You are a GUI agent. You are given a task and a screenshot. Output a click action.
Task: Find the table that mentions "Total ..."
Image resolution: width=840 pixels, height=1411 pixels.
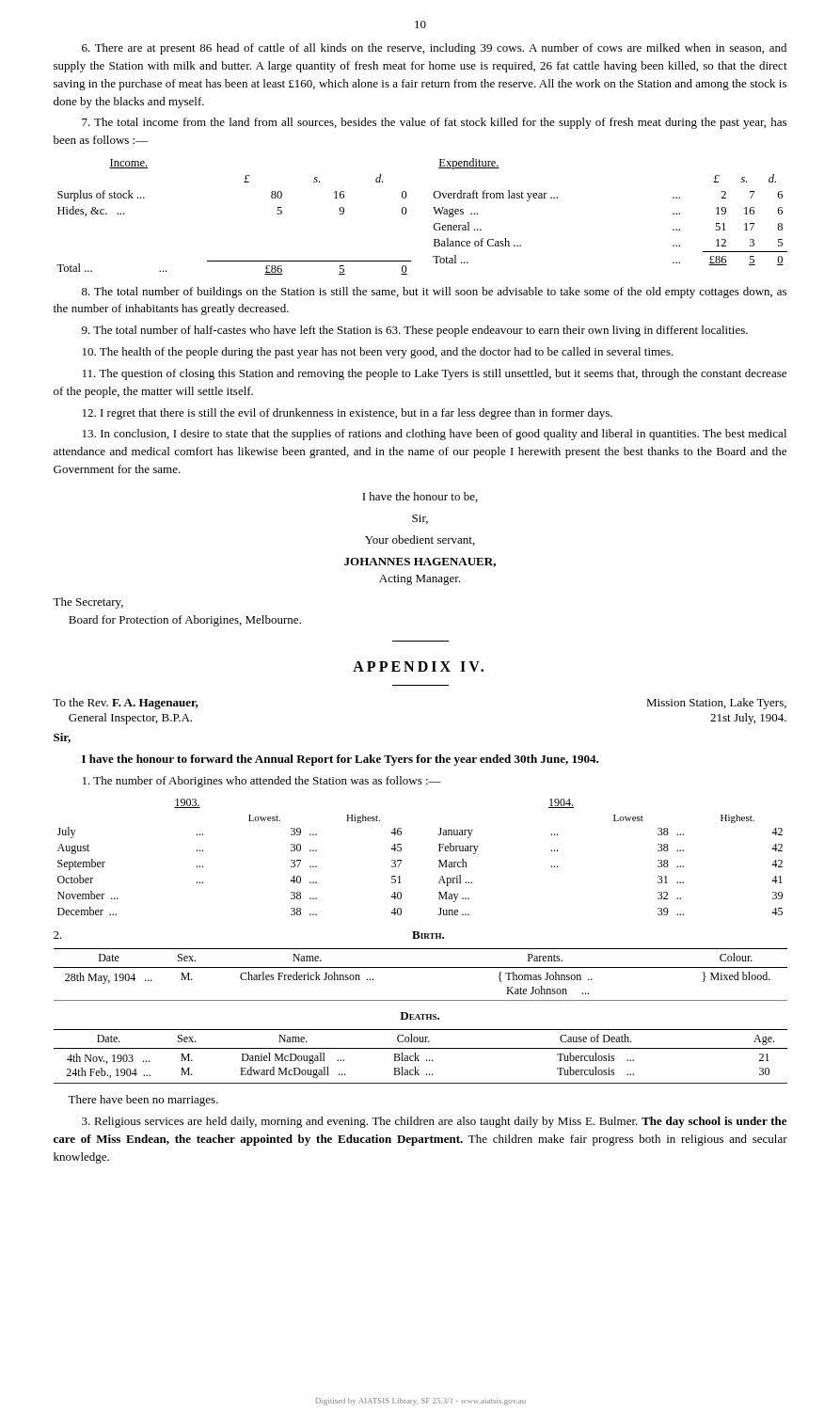[x=420, y=216]
